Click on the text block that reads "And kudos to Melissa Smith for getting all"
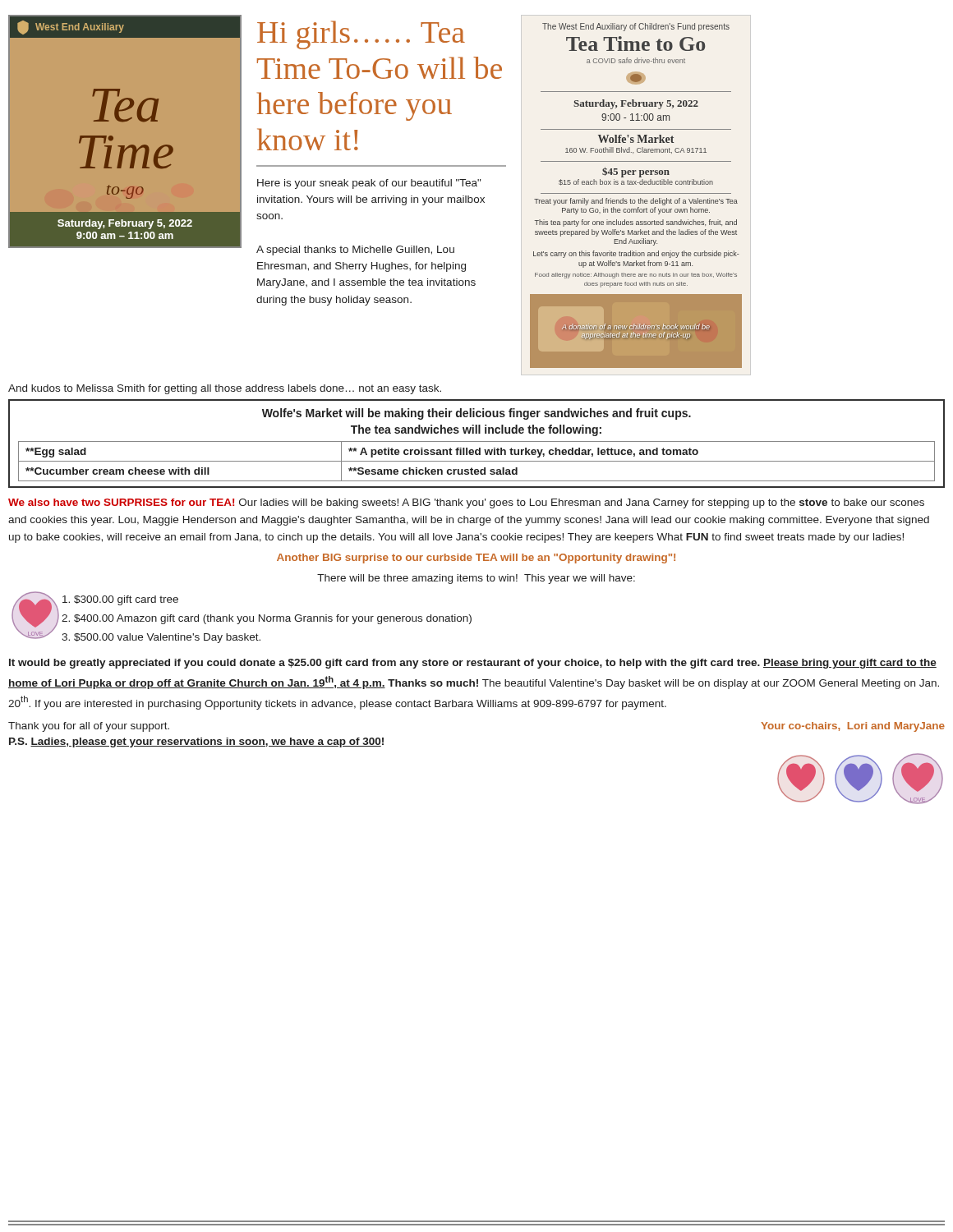Image resolution: width=953 pixels, height=1232 pixels. point(225,388)
